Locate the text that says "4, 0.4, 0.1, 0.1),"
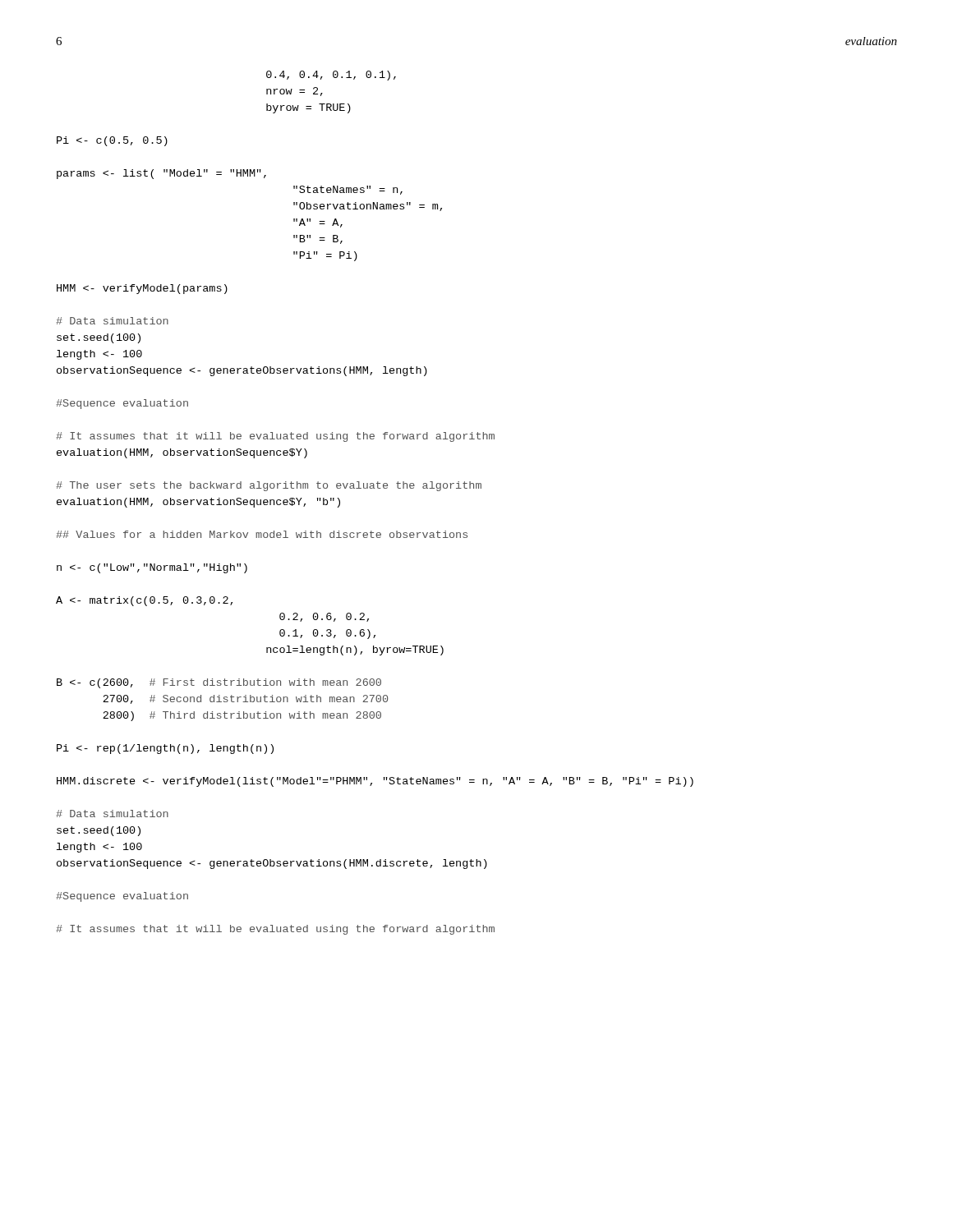Screen dimensions: 1232x953 click(292, 75)
